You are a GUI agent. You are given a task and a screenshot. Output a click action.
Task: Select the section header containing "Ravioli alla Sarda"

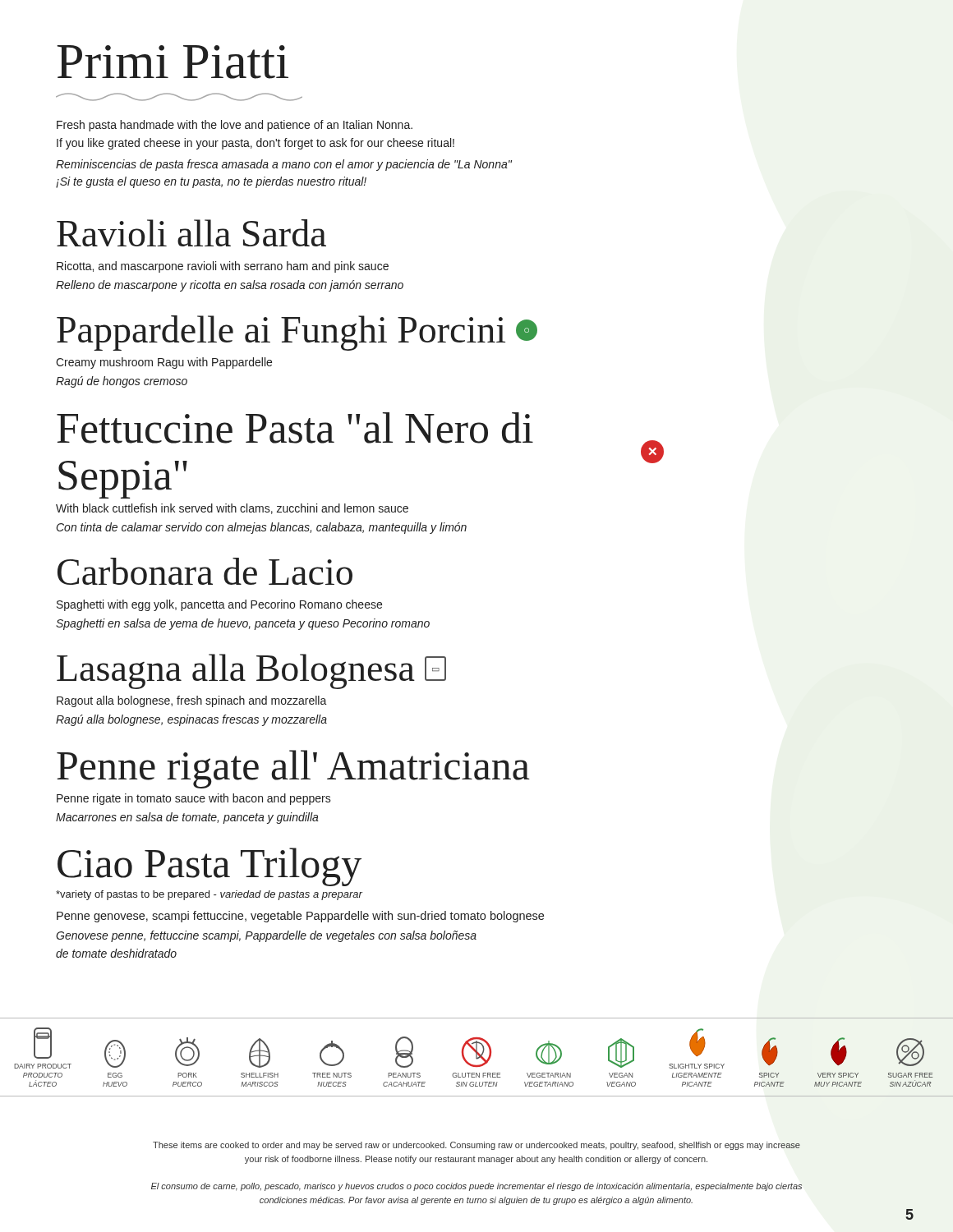191,234
